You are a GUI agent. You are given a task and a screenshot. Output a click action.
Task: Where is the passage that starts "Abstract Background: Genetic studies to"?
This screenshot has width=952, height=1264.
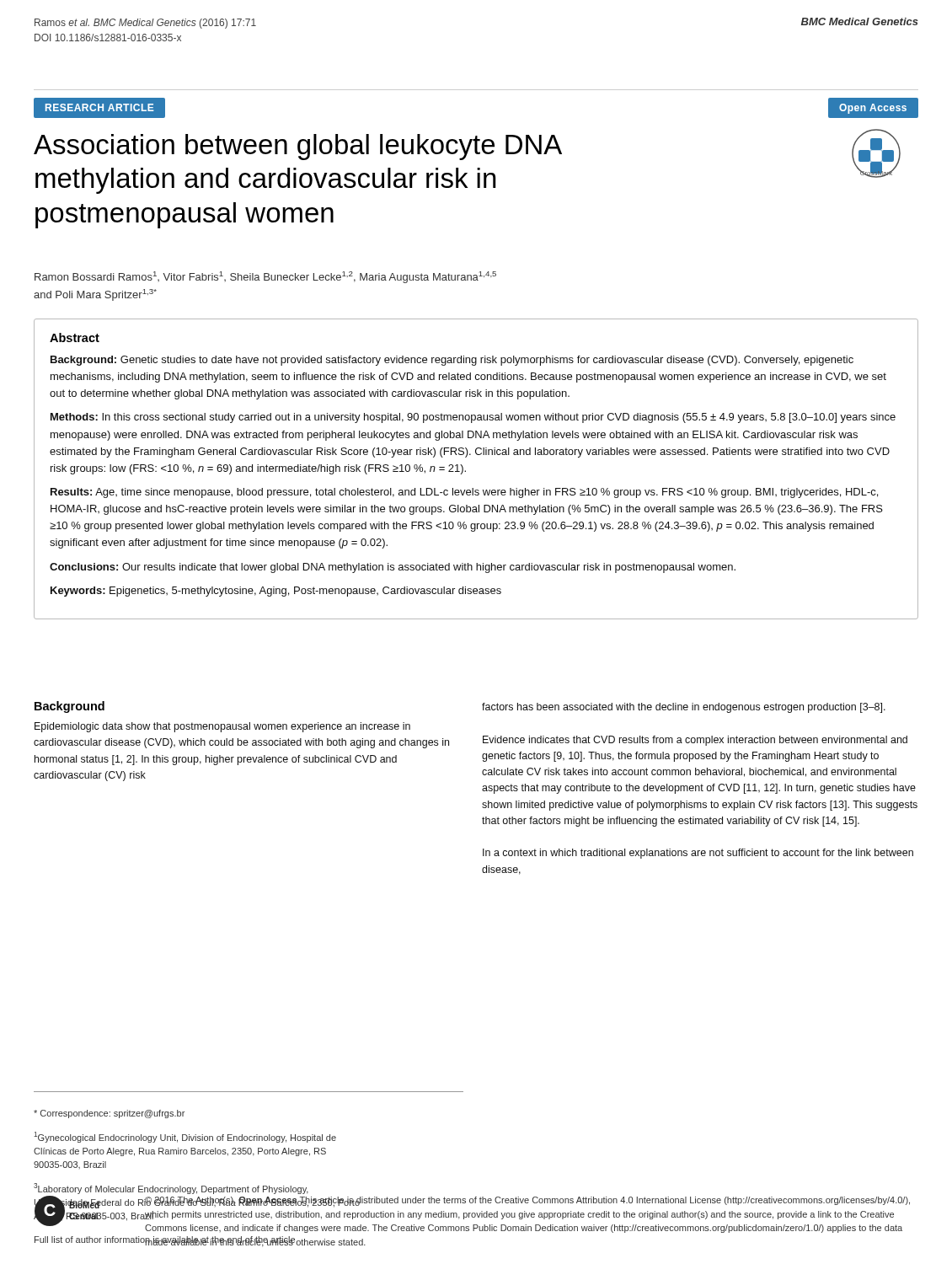(x=476, y=465)
